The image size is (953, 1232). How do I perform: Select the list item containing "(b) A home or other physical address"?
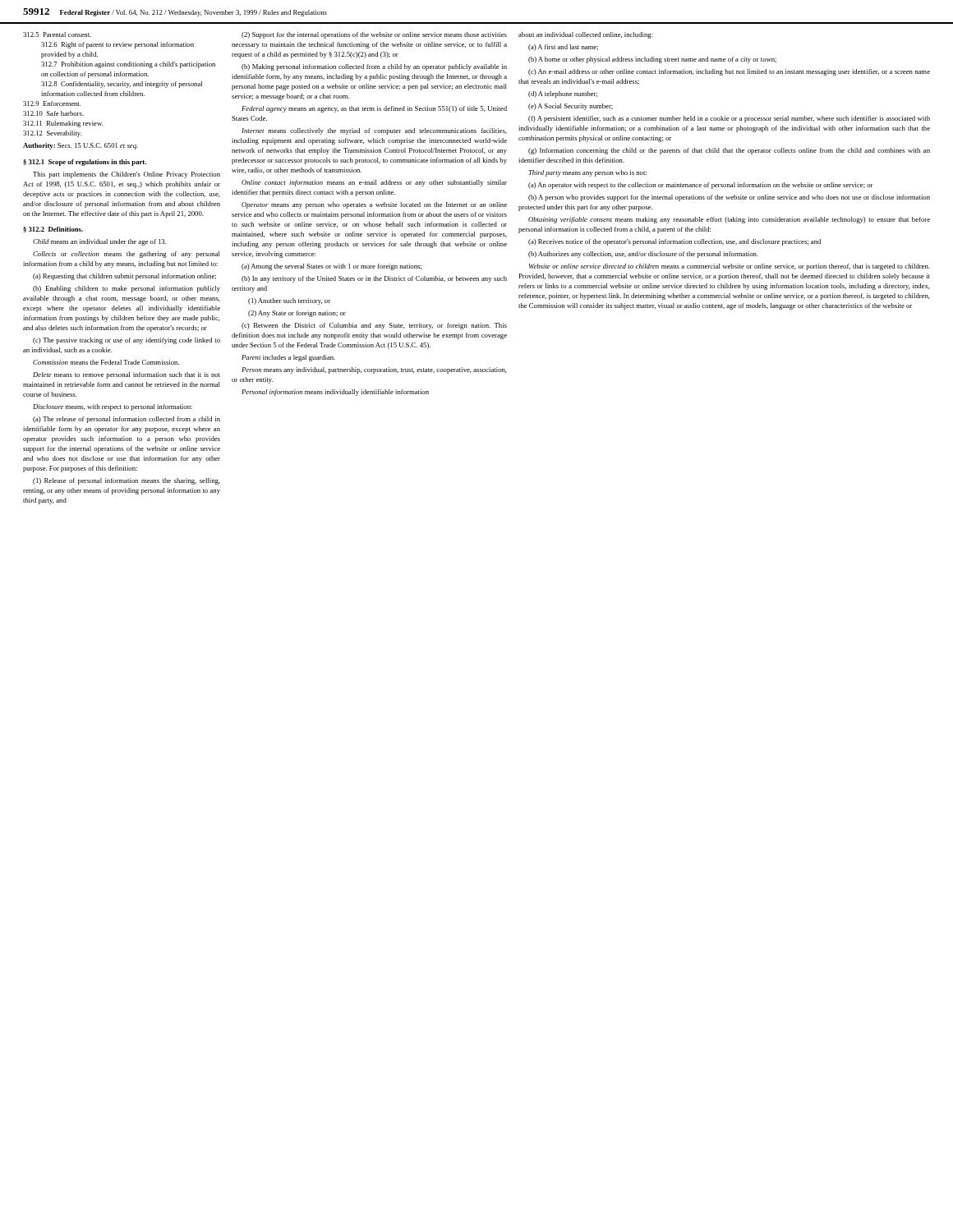pos(724,59)
